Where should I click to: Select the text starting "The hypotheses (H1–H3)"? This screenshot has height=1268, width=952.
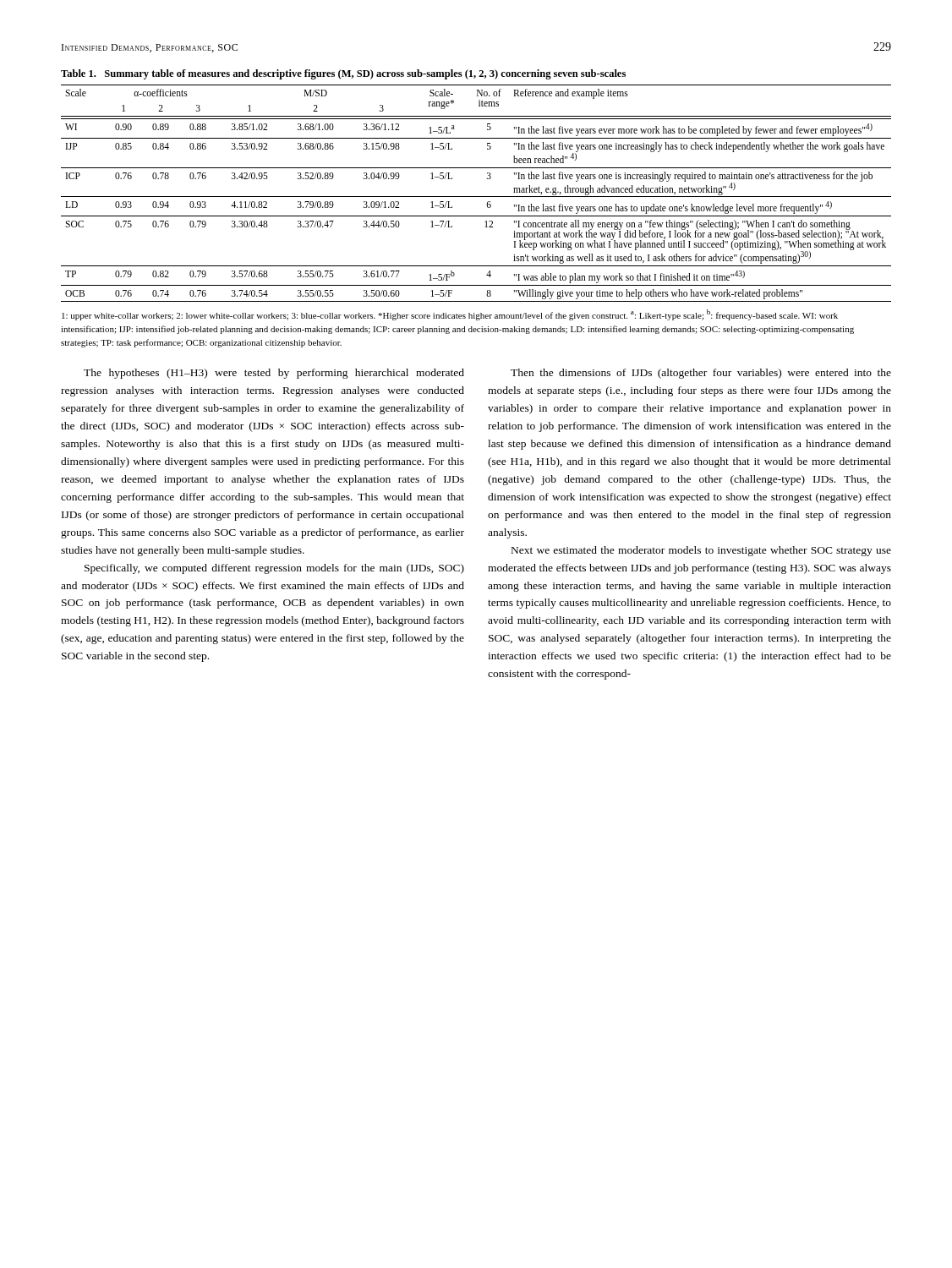263,462
